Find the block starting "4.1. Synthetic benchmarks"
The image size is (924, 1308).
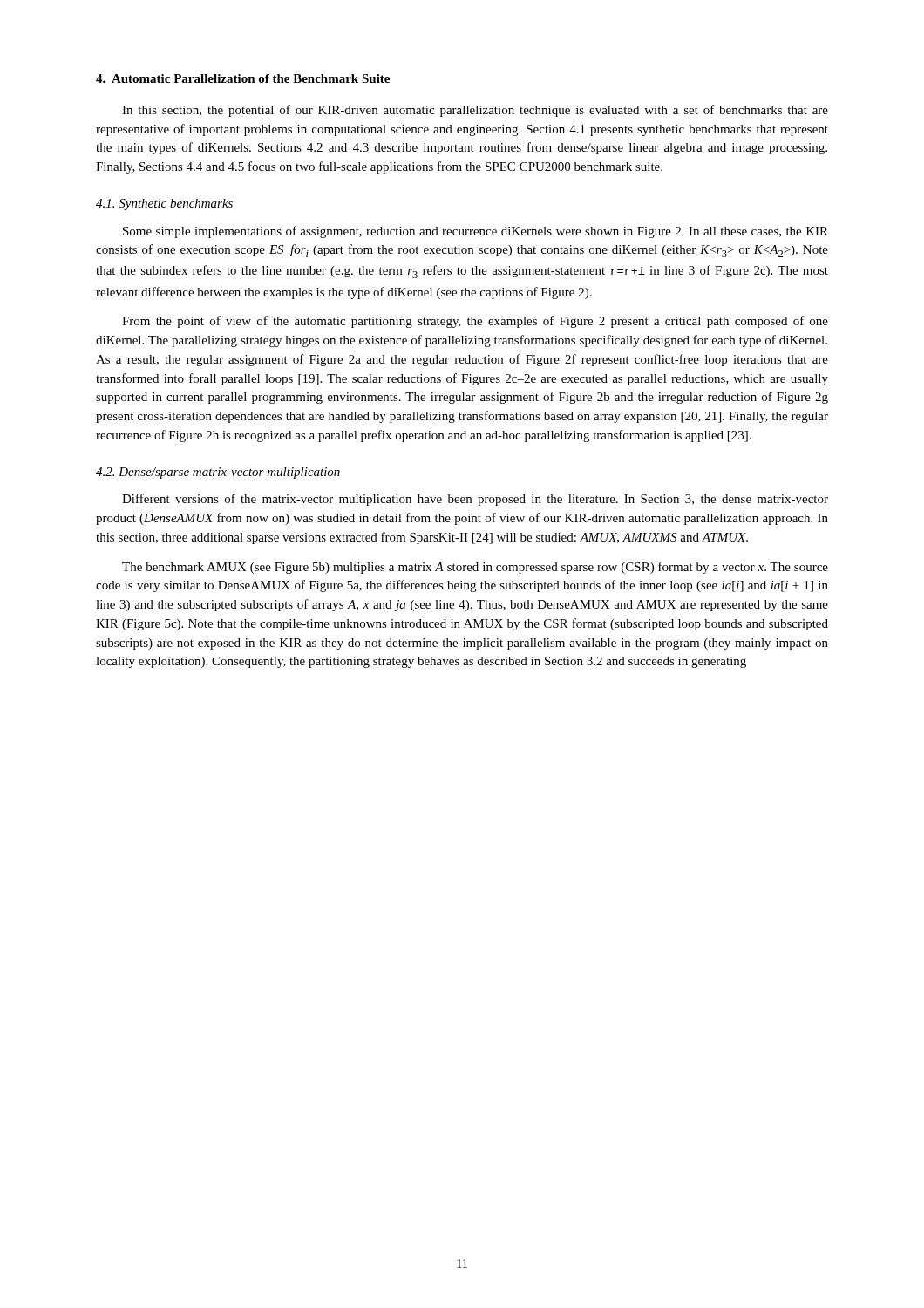click(165, 203)
